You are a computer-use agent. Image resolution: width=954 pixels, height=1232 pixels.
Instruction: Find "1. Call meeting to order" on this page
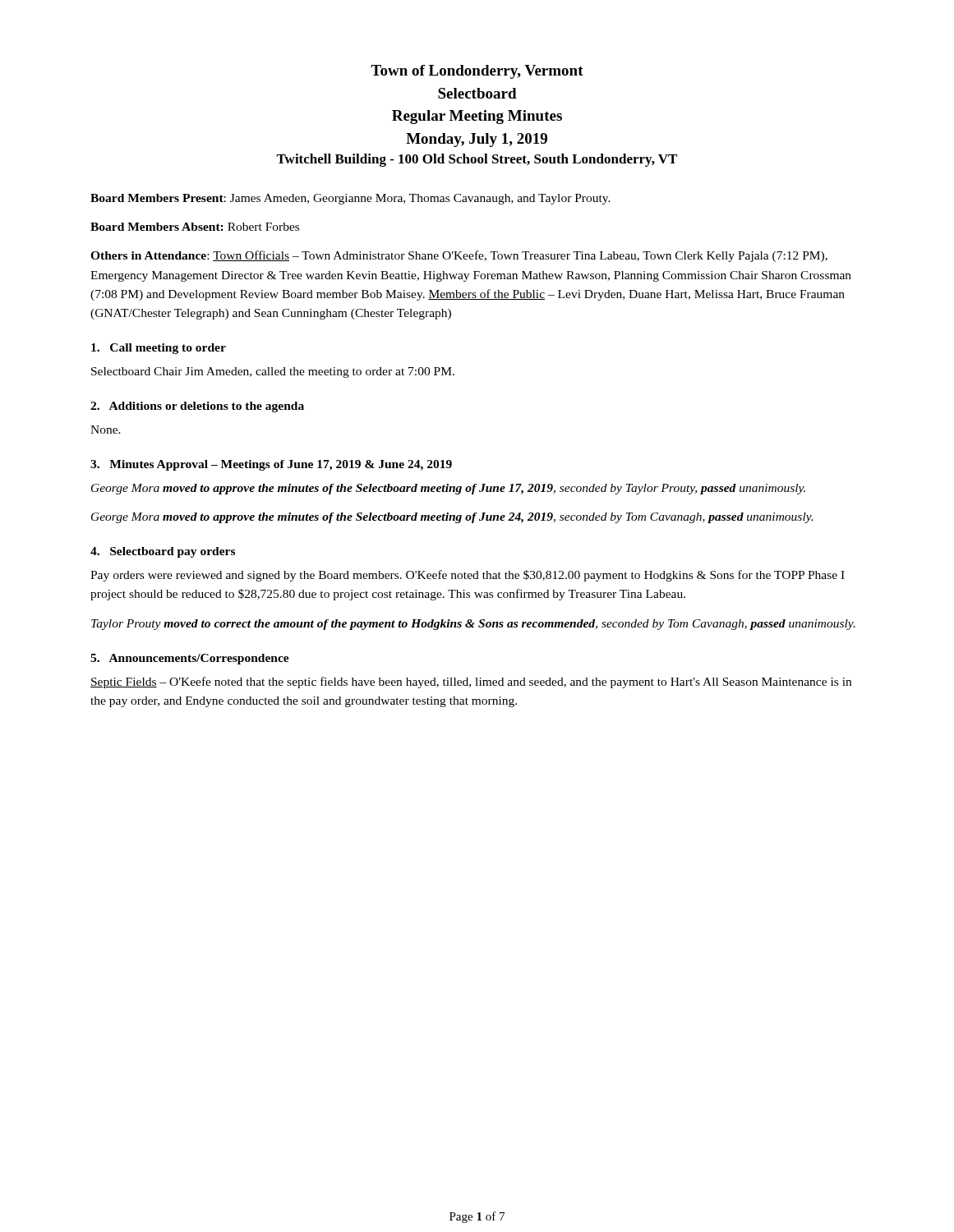click(158, 347)
